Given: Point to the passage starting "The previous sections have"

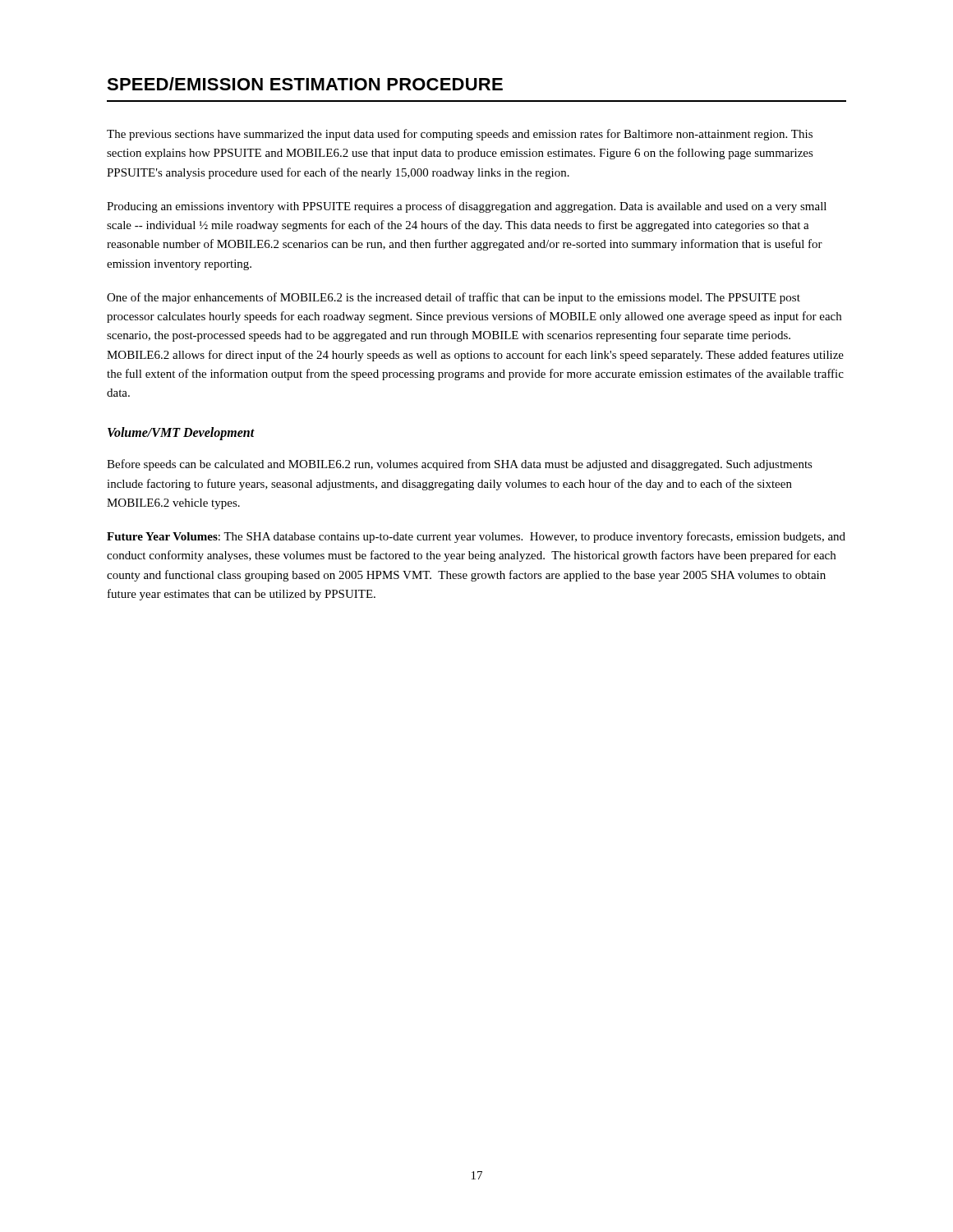Looking at the screenshot, I should click(x=460, y=153).
